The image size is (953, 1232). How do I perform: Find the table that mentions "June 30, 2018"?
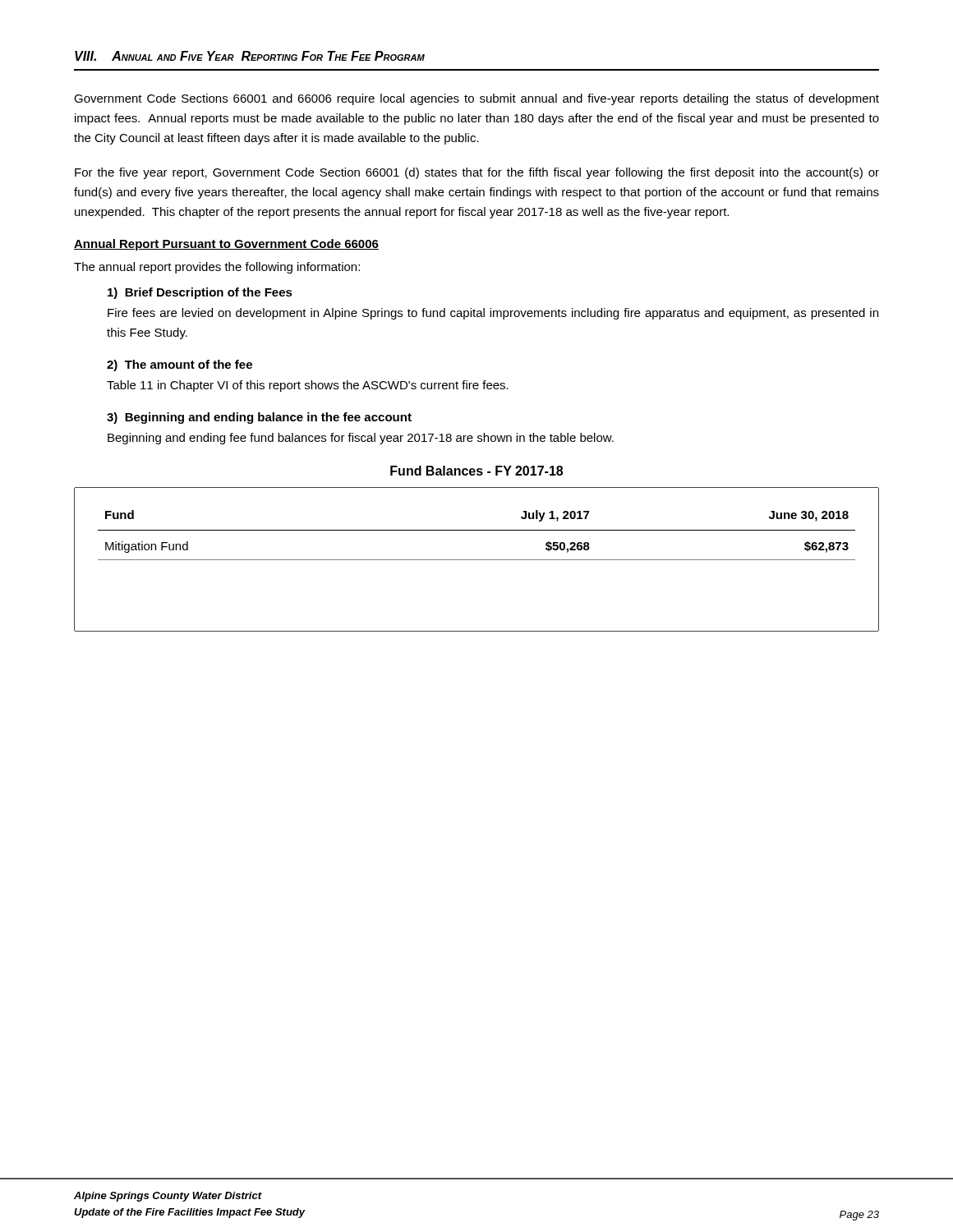(476, 559)
